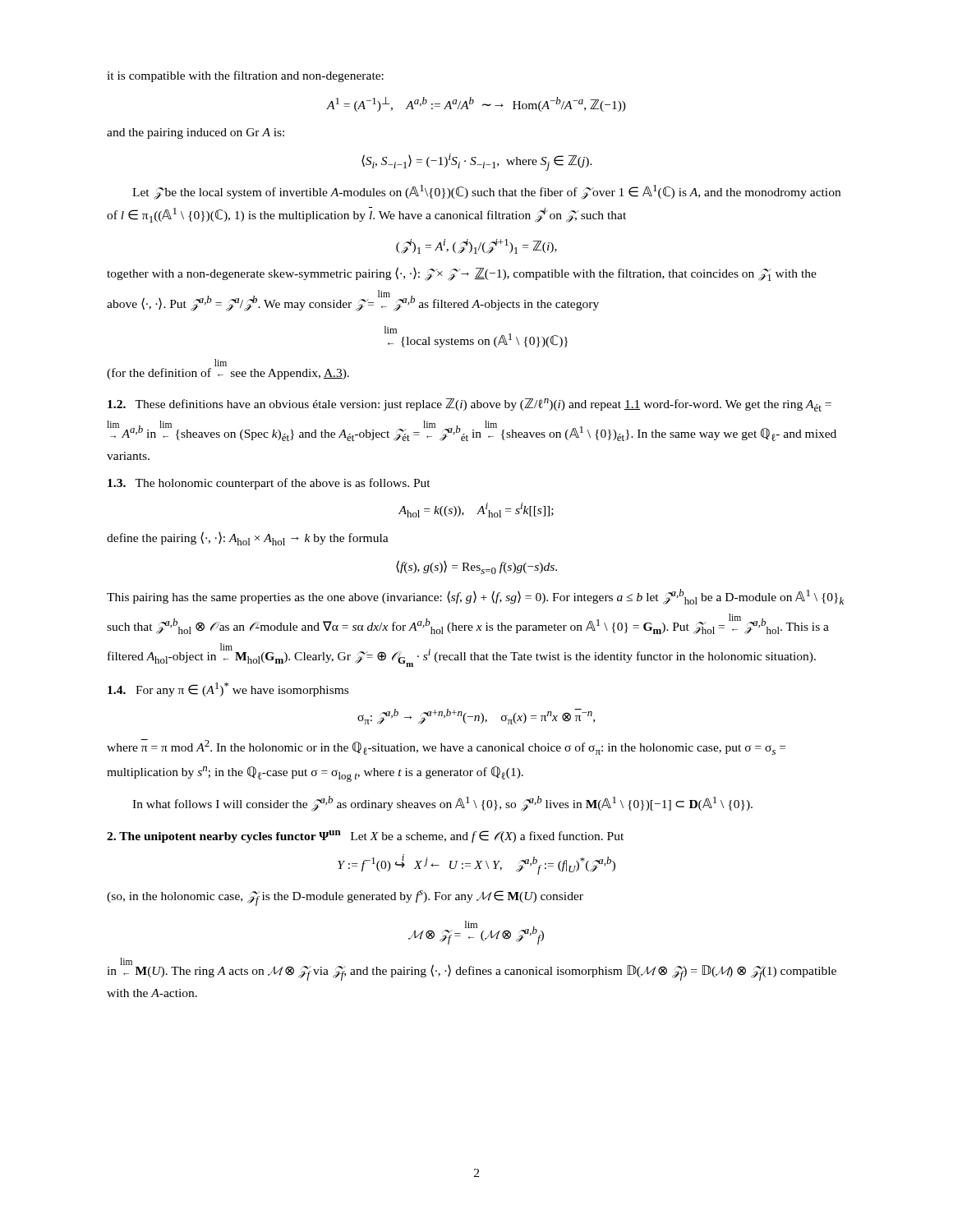Locate the block of text that opens with "2. These definitions have an obvious étale version:"
The height and width of the screenshot is (1232, 953).
click(x=472, y=428)
